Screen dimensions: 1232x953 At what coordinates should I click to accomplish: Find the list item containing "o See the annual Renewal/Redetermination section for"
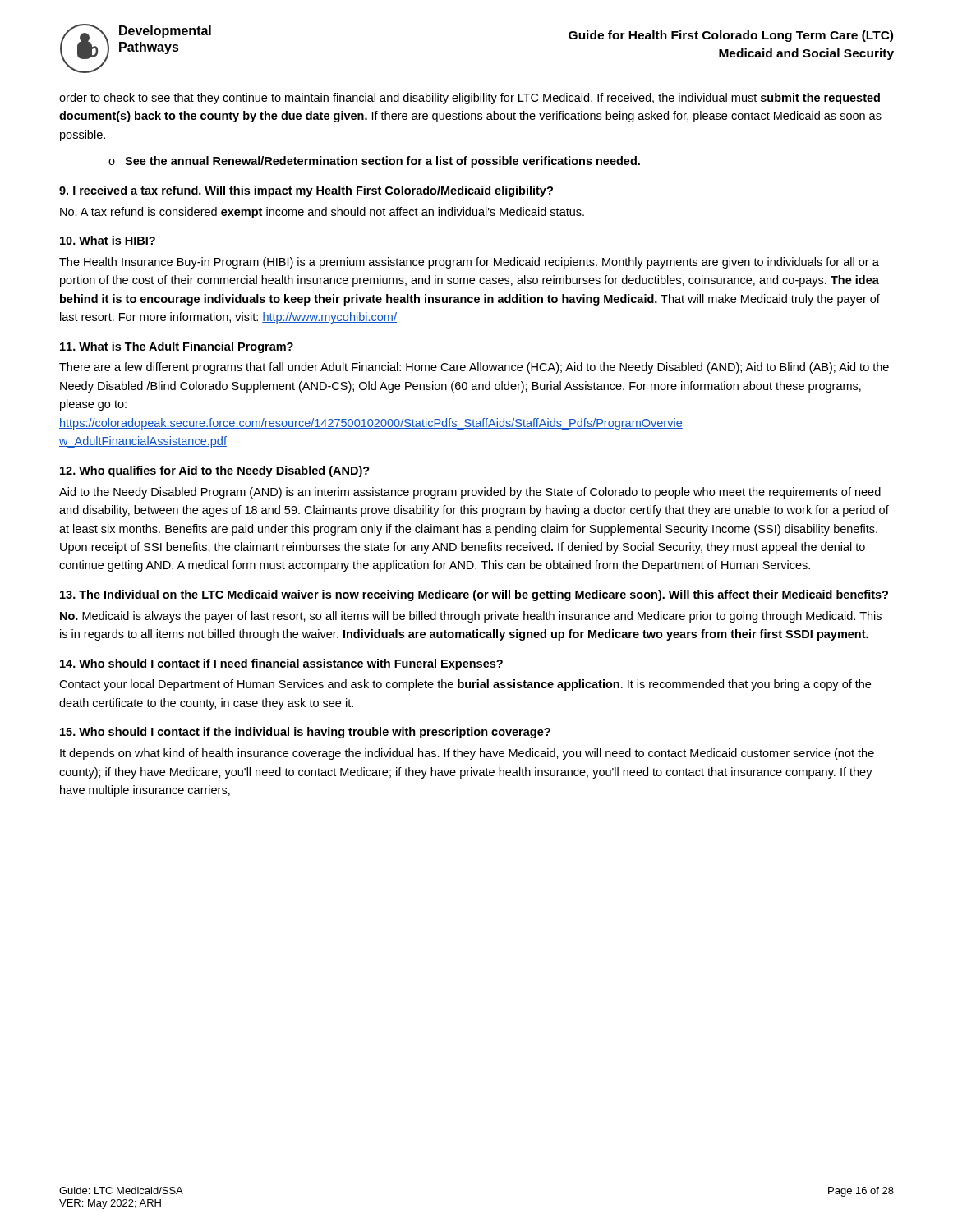tap(375, 161)
